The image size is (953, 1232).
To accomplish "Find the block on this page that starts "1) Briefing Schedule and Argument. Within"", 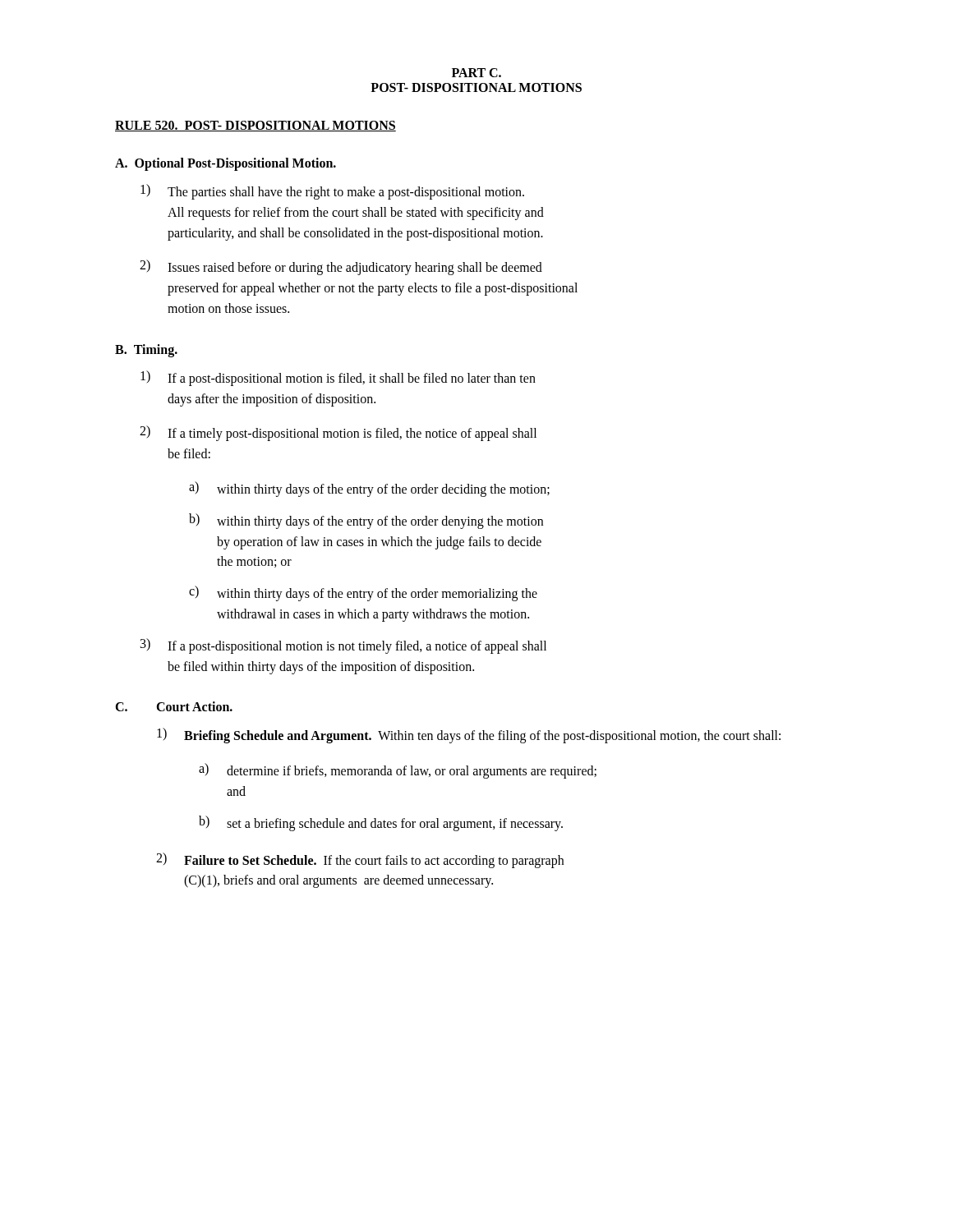I will [x=469, y=737].
